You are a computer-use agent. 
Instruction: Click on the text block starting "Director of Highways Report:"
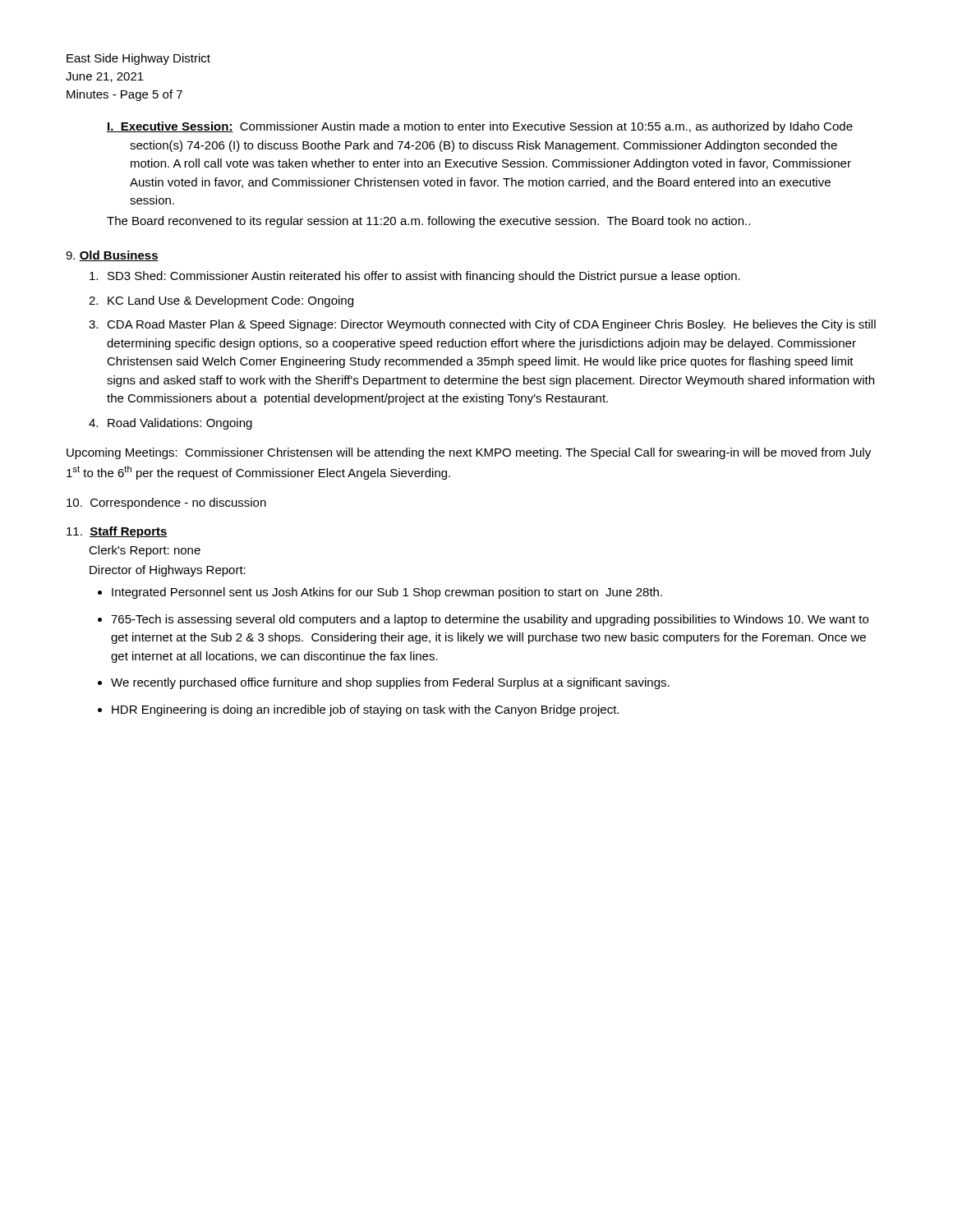pos(167,569)
